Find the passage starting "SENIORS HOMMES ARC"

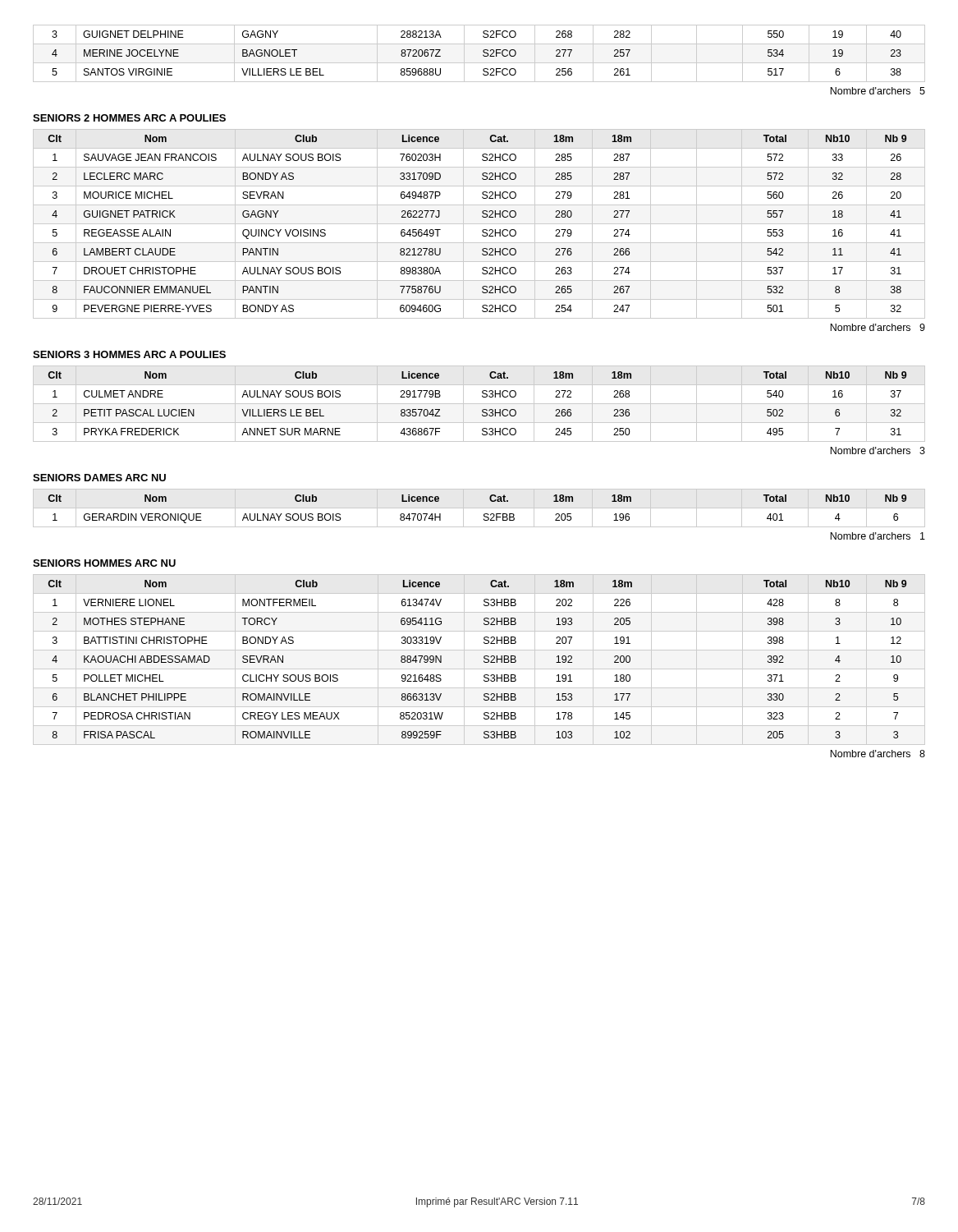pyautogui.click(x=104, y=563)
